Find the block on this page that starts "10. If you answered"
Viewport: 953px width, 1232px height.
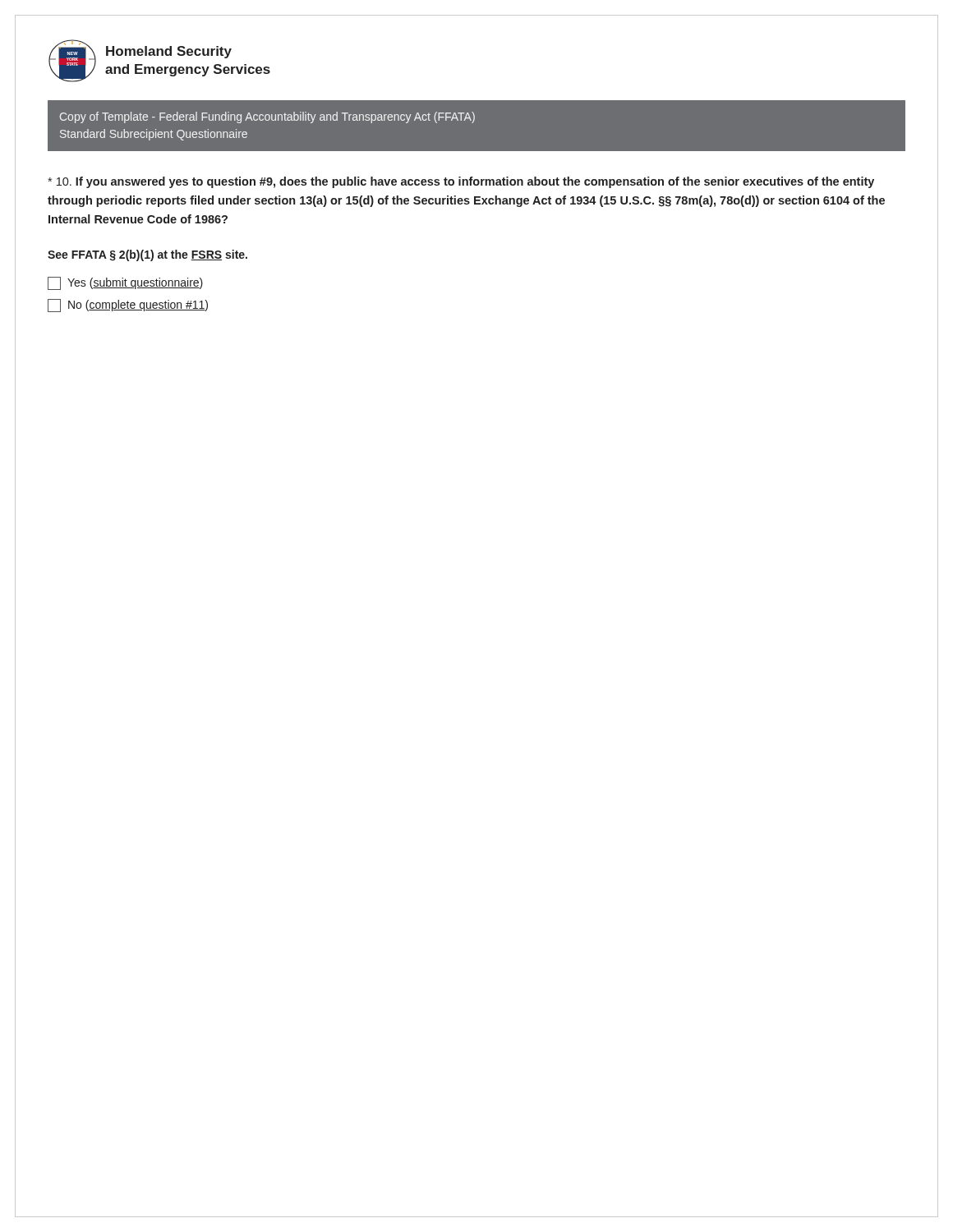point(466,201)
